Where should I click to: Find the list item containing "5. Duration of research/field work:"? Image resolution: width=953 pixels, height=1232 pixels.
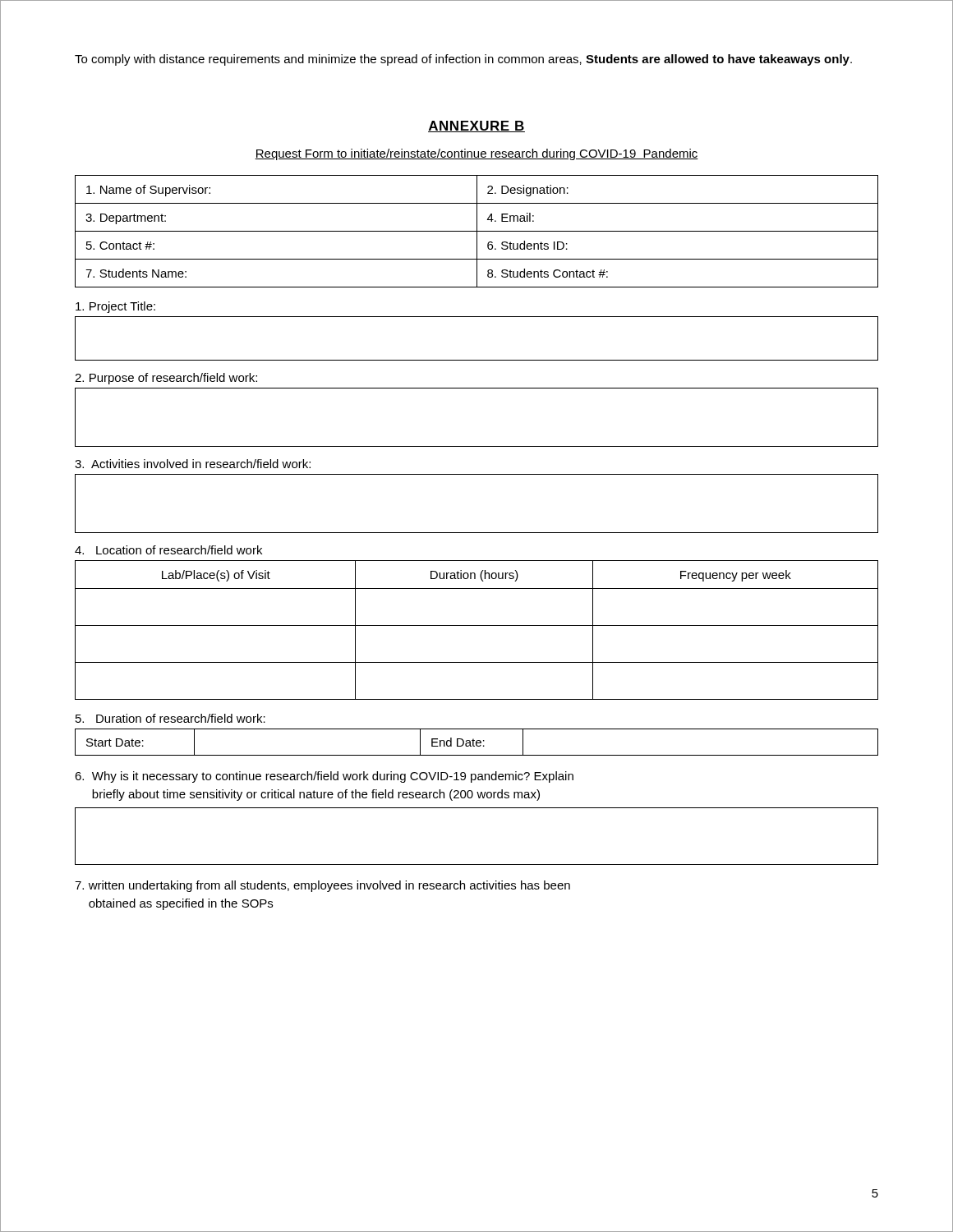[x=170, y=718]
